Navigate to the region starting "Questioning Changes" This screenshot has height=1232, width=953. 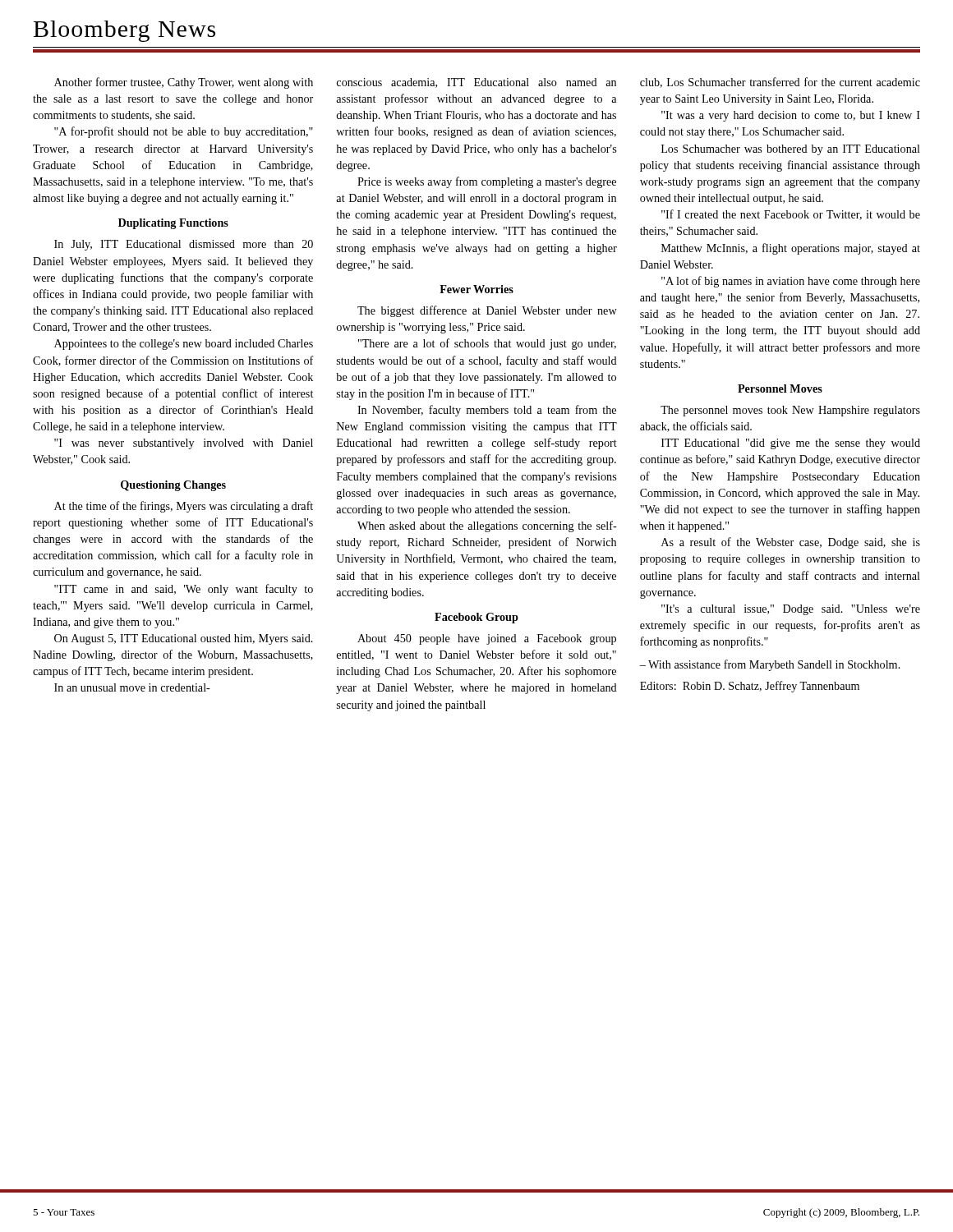[173, 484]
